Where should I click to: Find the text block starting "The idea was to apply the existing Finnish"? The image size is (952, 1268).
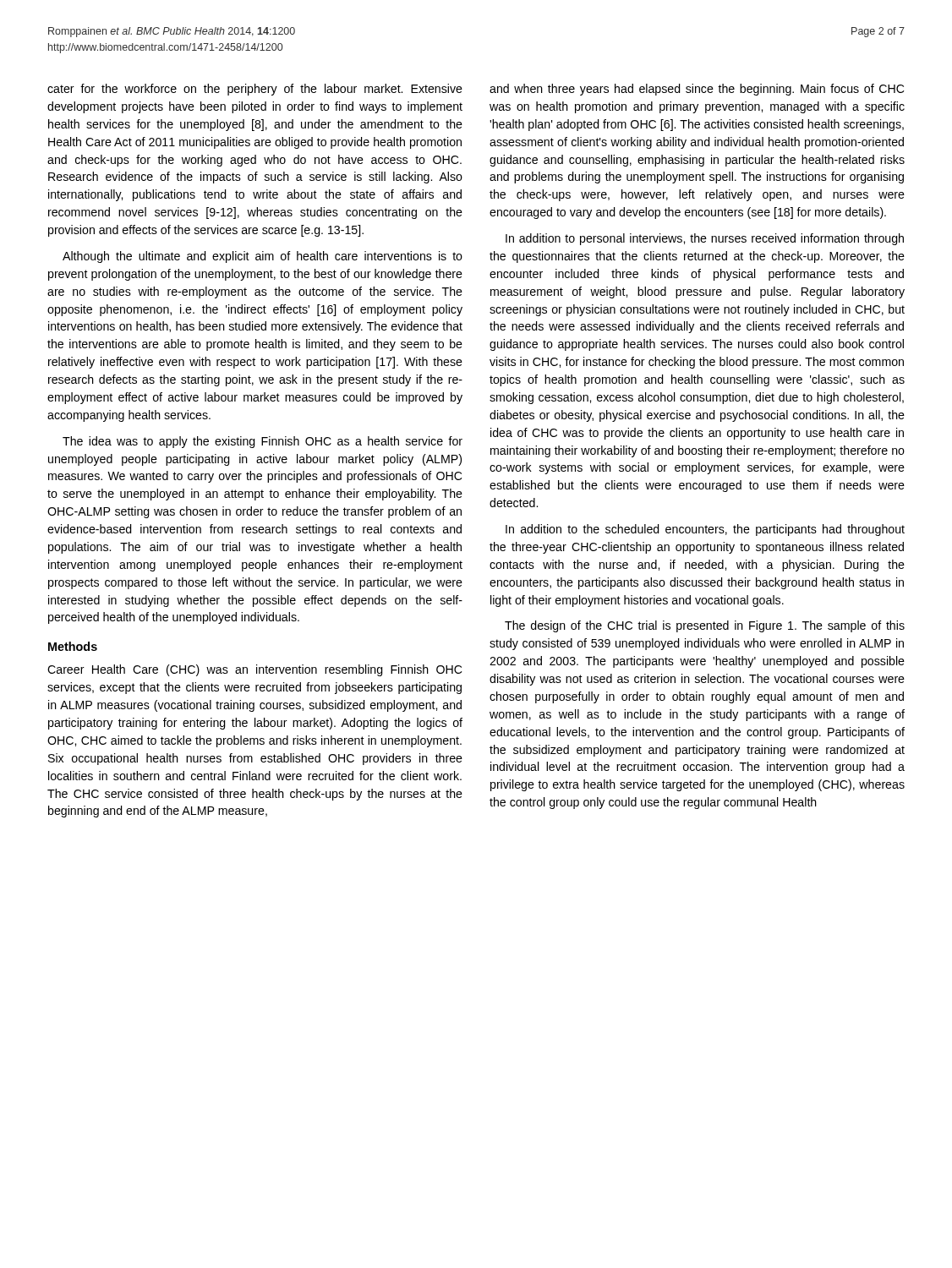[255, 530]
